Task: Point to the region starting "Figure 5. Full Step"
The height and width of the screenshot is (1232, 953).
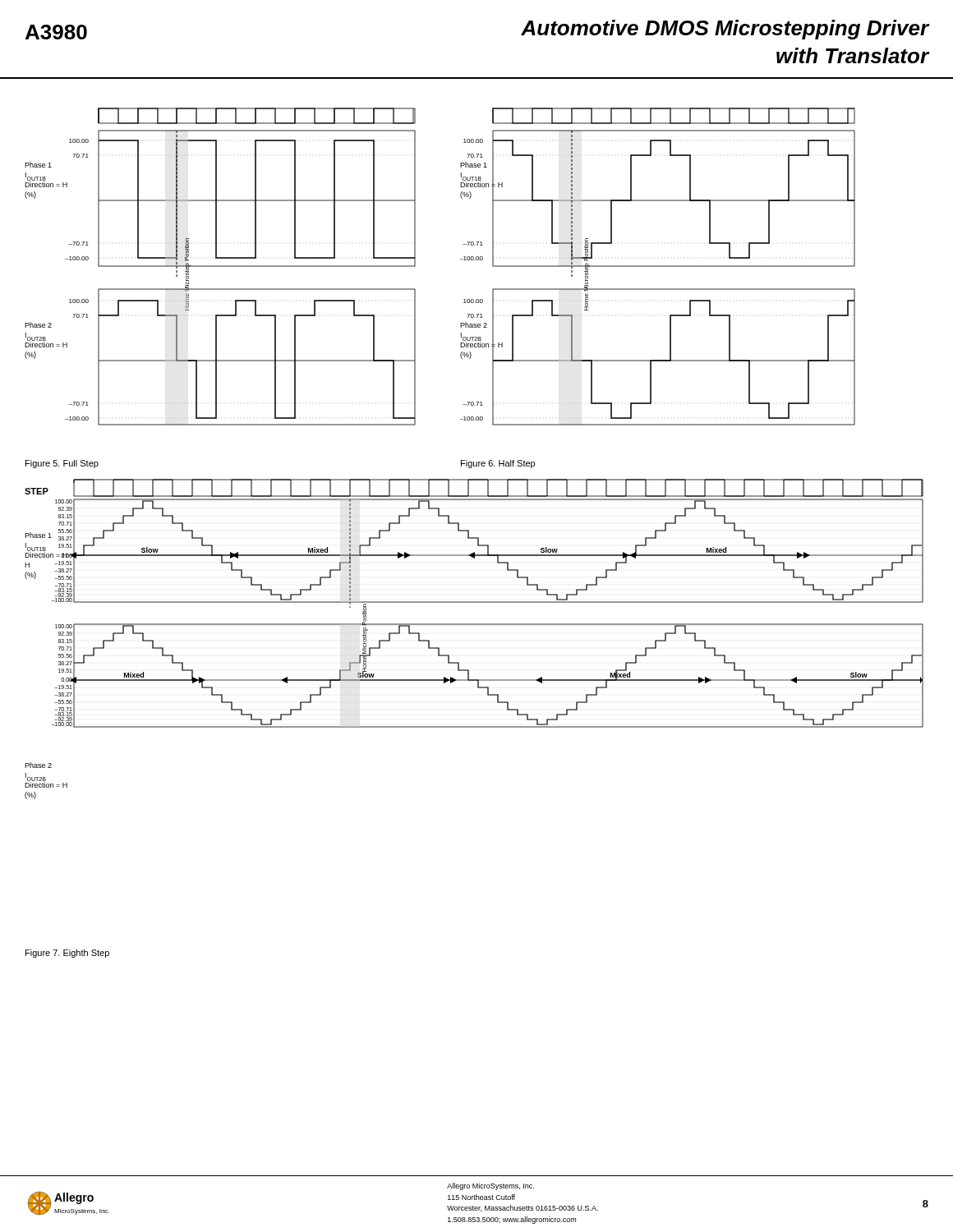Action: tap(62, 463)
